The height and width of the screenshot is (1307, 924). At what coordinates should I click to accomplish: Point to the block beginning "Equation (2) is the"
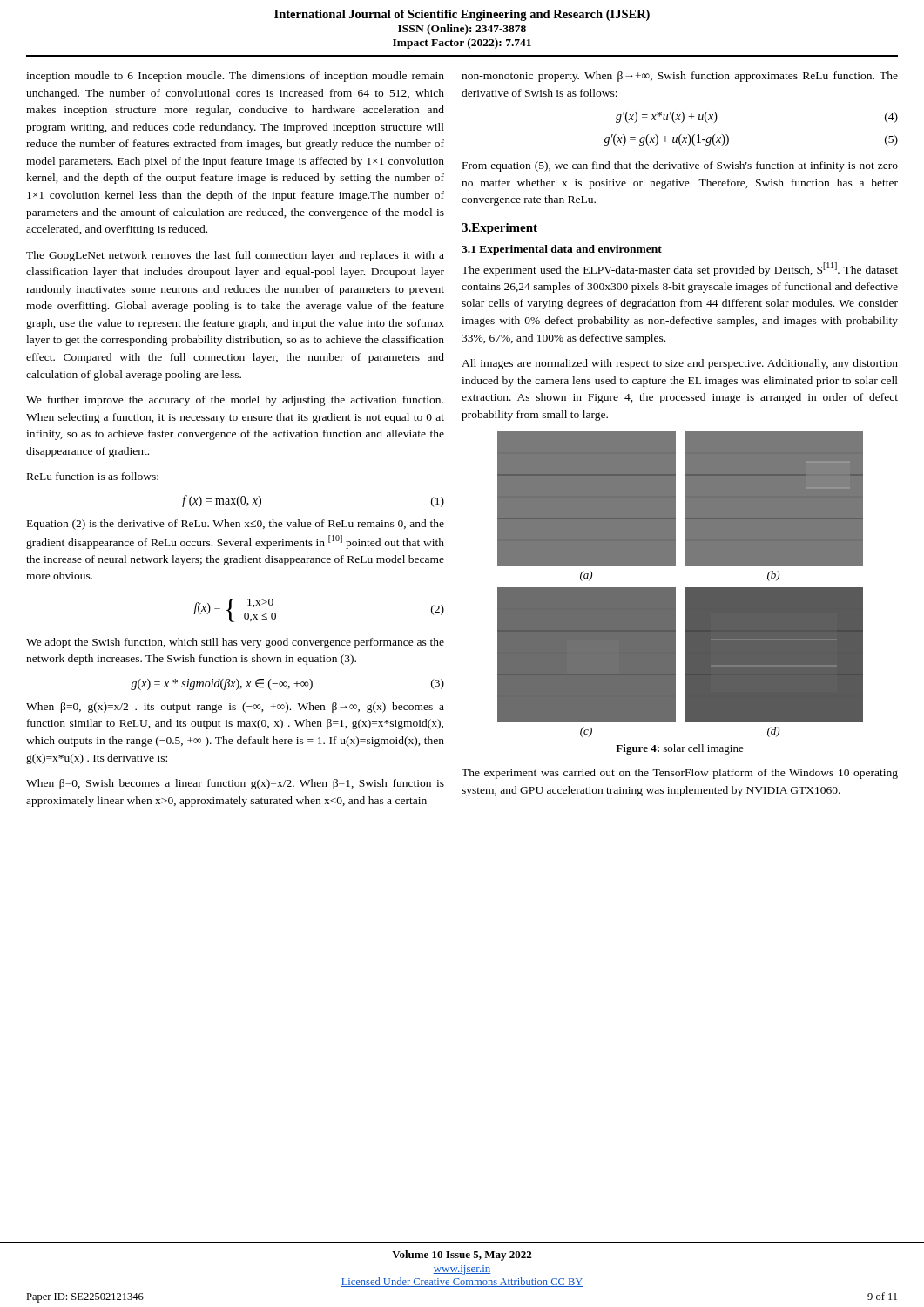(235, 549)
